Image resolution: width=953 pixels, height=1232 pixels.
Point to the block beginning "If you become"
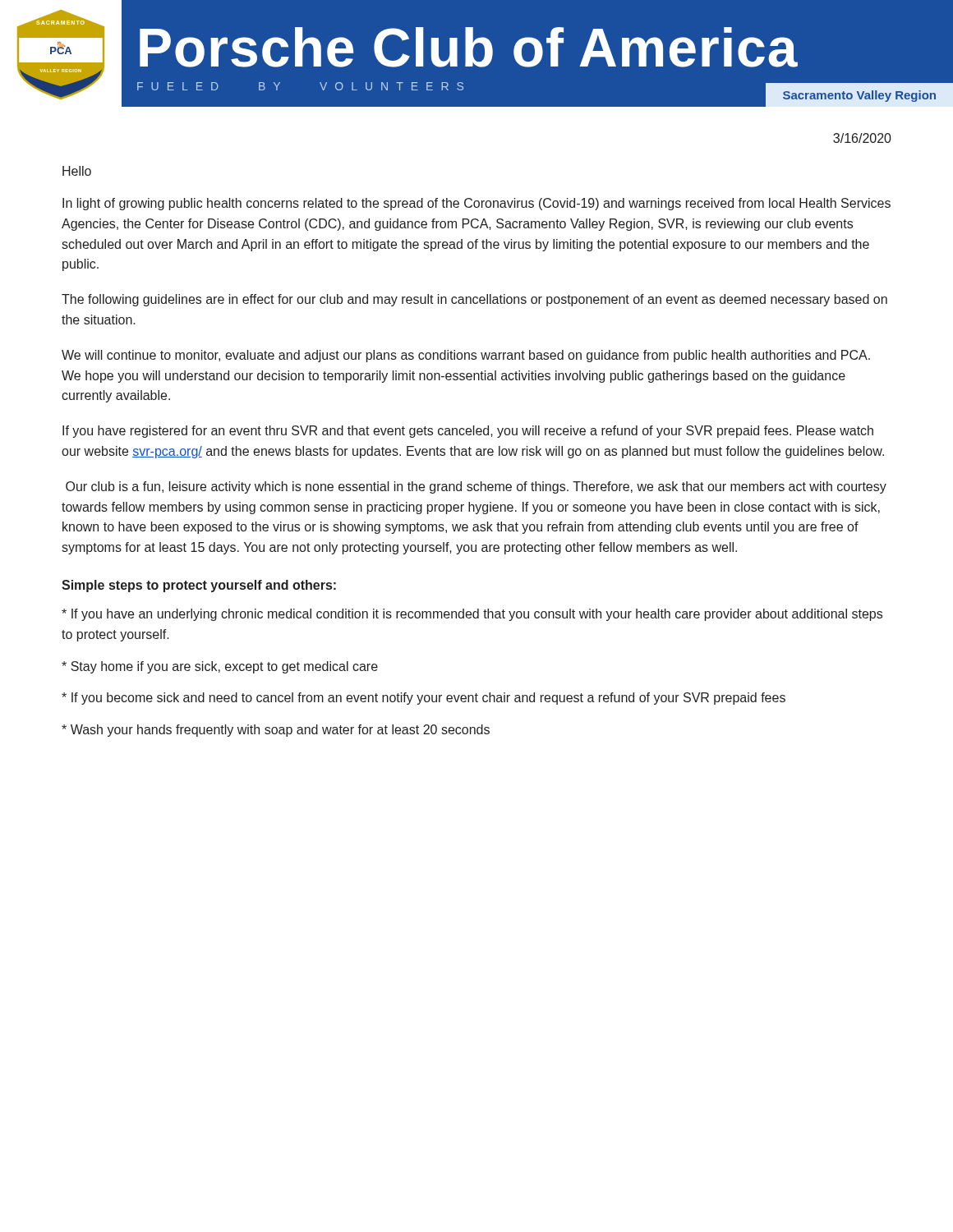[x=424, y=698]
